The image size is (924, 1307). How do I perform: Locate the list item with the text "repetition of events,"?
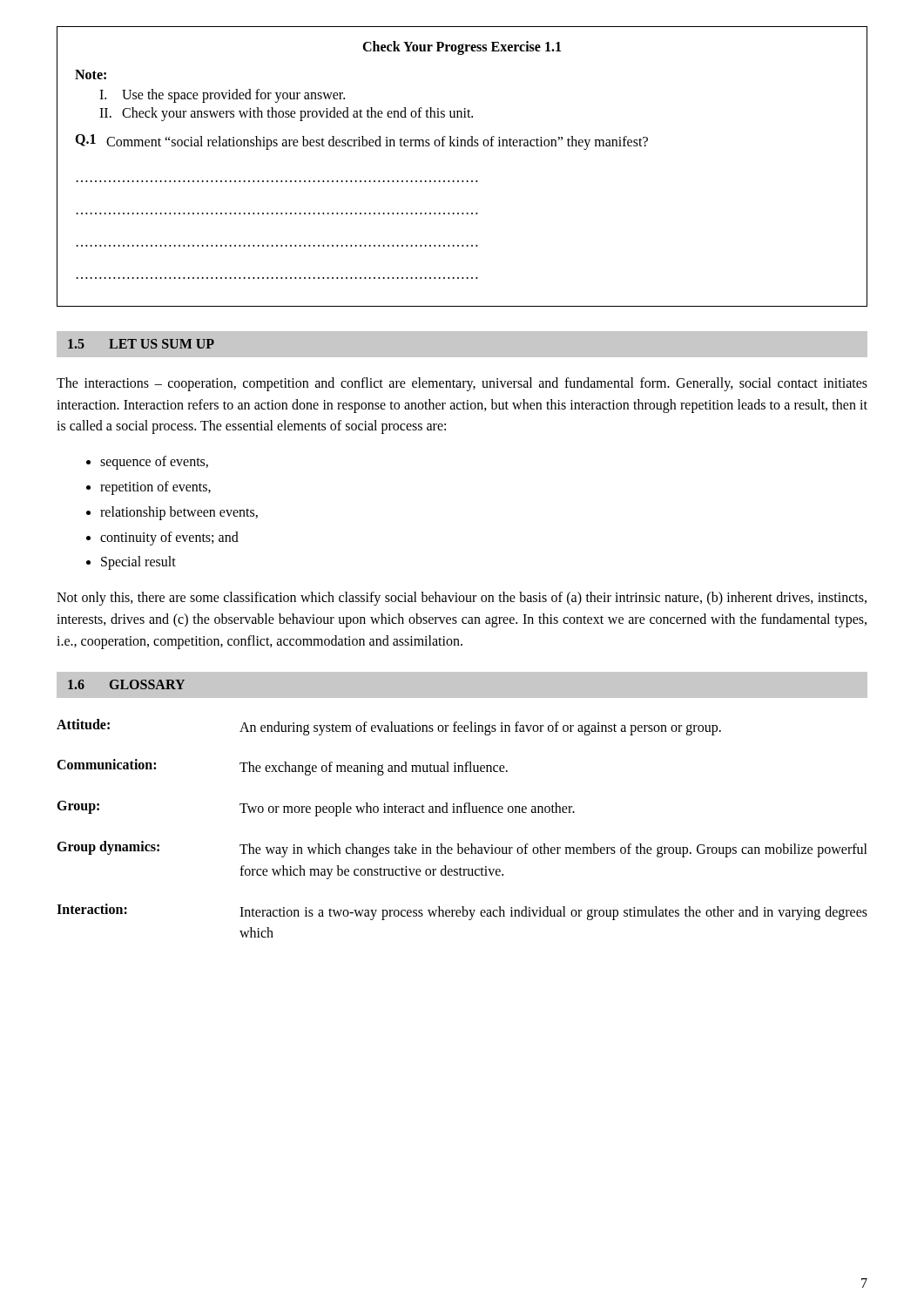(156, 487)
